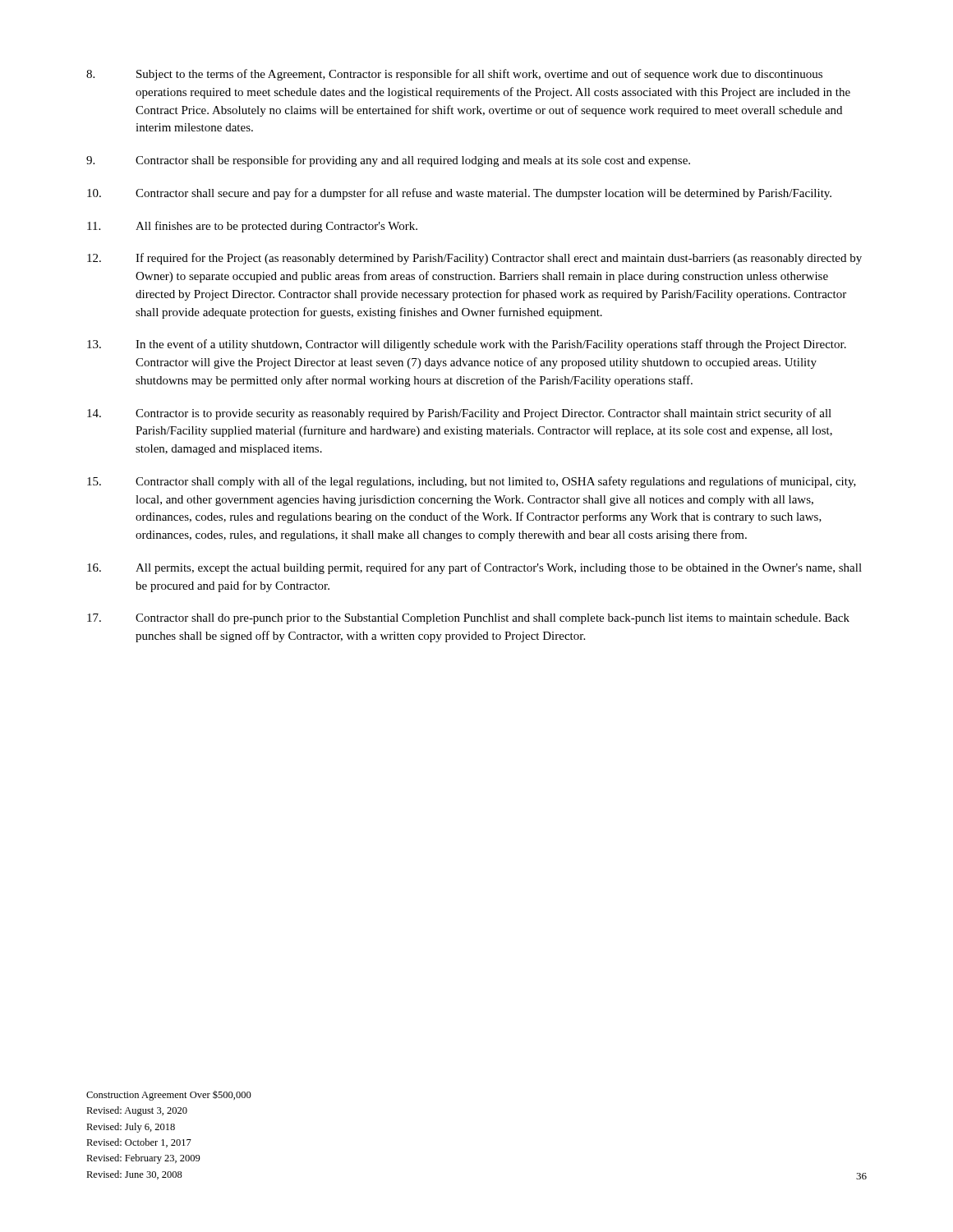Find the block on this page that starts "14. Contractor is to provide"
This screenshot has width=953, height=1232.
click(x=476, y=431)
